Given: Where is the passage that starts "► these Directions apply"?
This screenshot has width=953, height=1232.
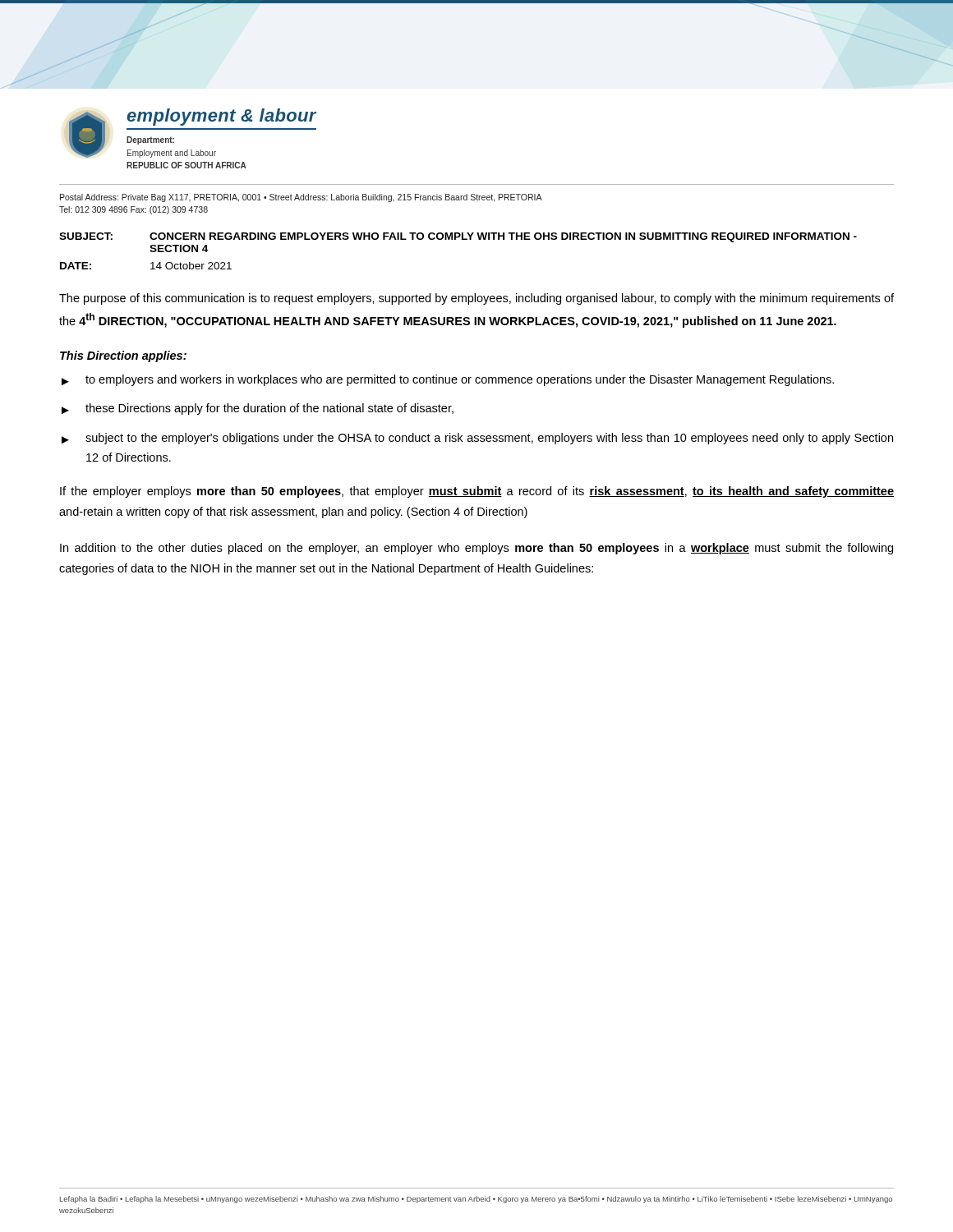Looking at the screenshot, I should [258, 409].
